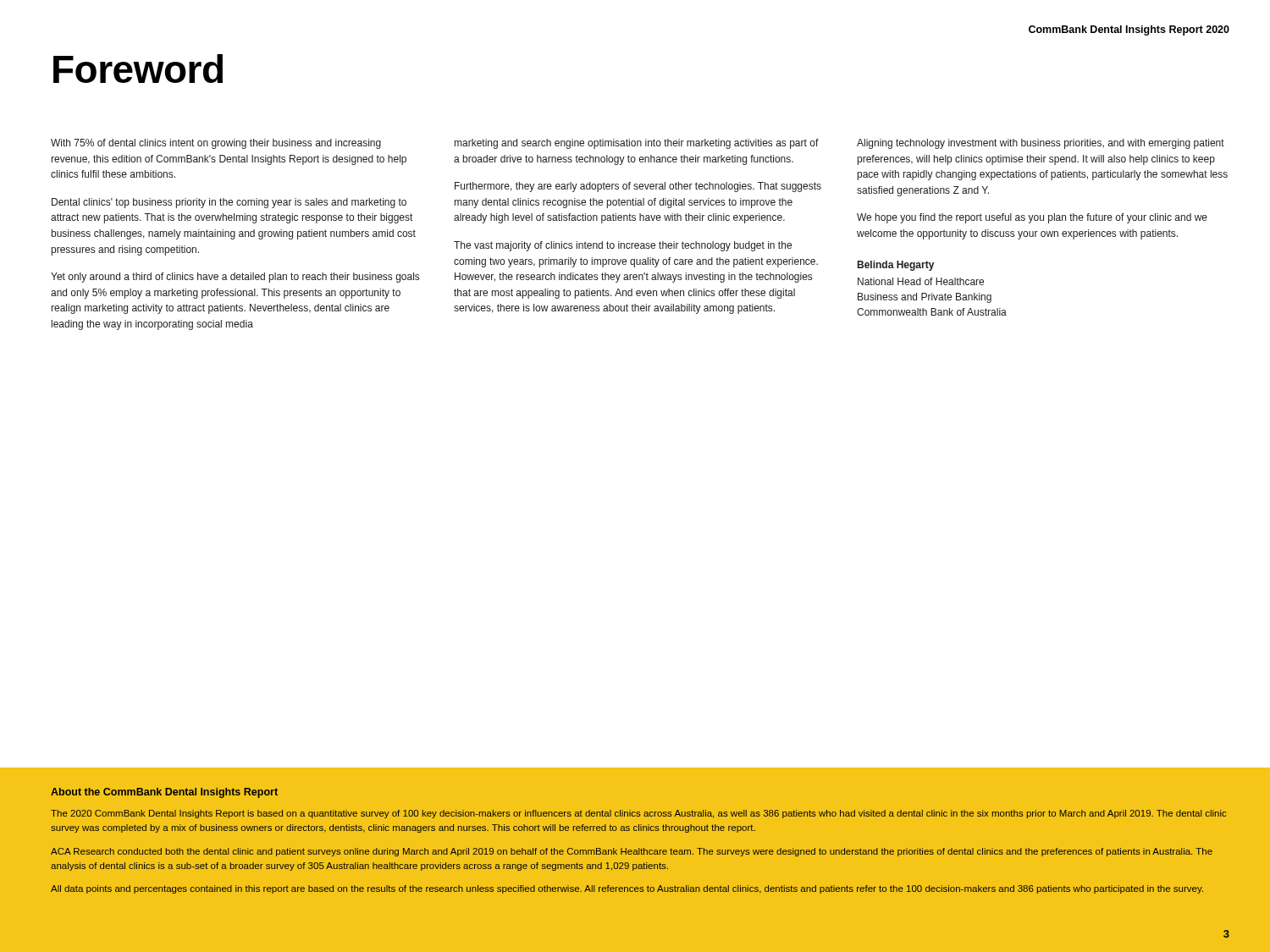Locate the section header containing "About the CommBank Dental Insights Report"
The width and height of the screenshot is (1270, 952).
coord(164,792)
